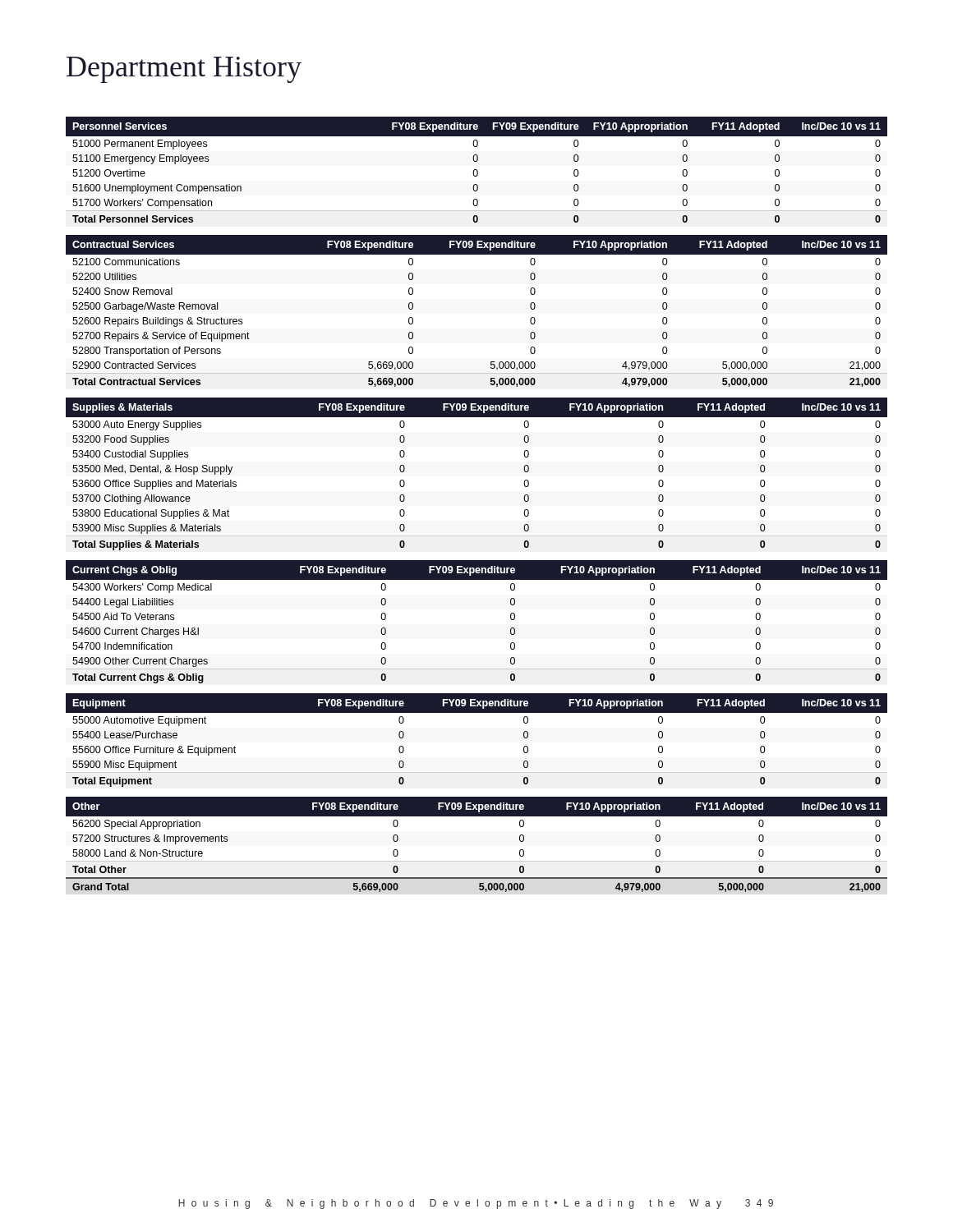Click on the table containing "55600 Office Furniture"
The height and width of the screenshot is (1232, 953).
476,741
